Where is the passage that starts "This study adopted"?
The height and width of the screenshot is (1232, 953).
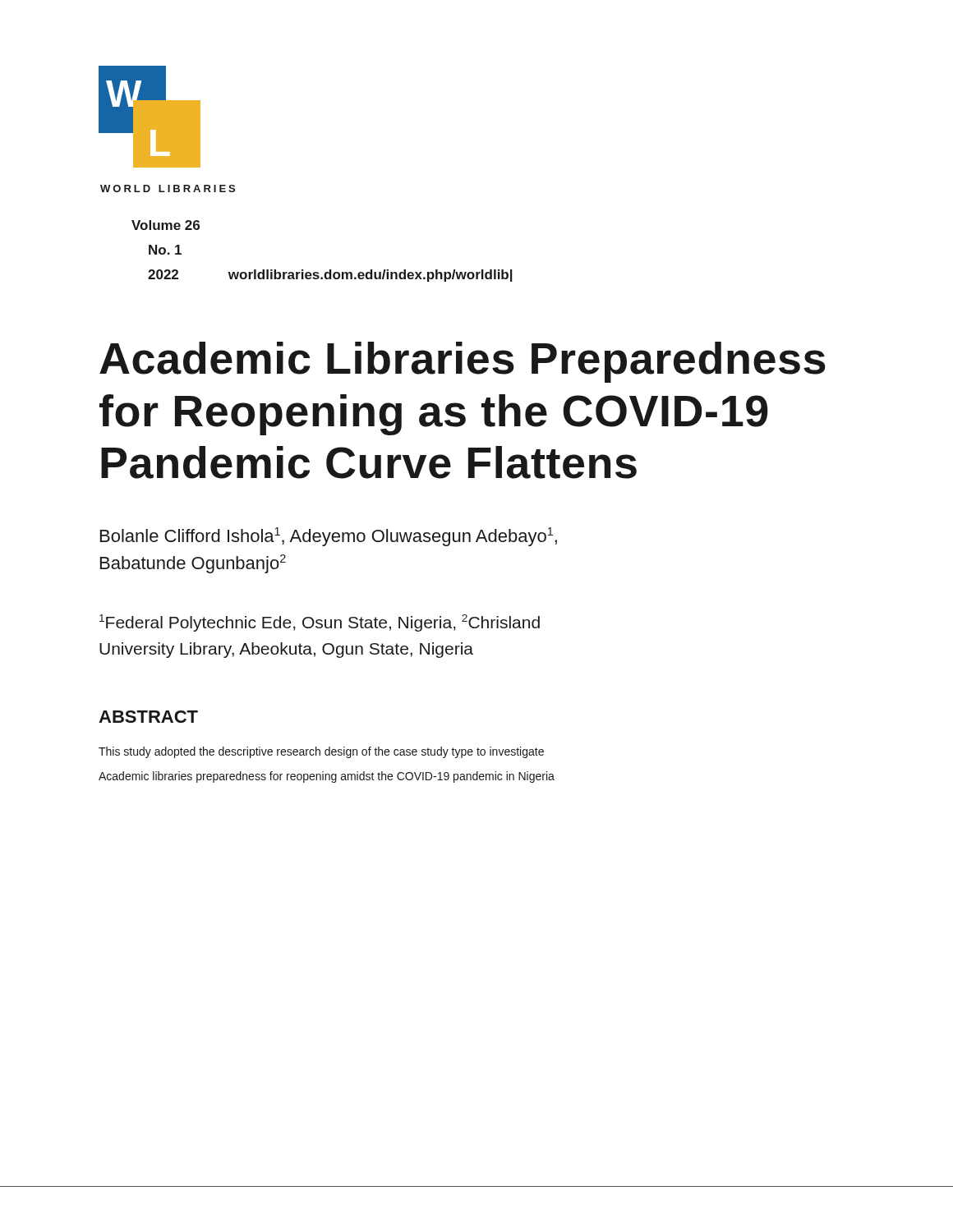[476, 765]
